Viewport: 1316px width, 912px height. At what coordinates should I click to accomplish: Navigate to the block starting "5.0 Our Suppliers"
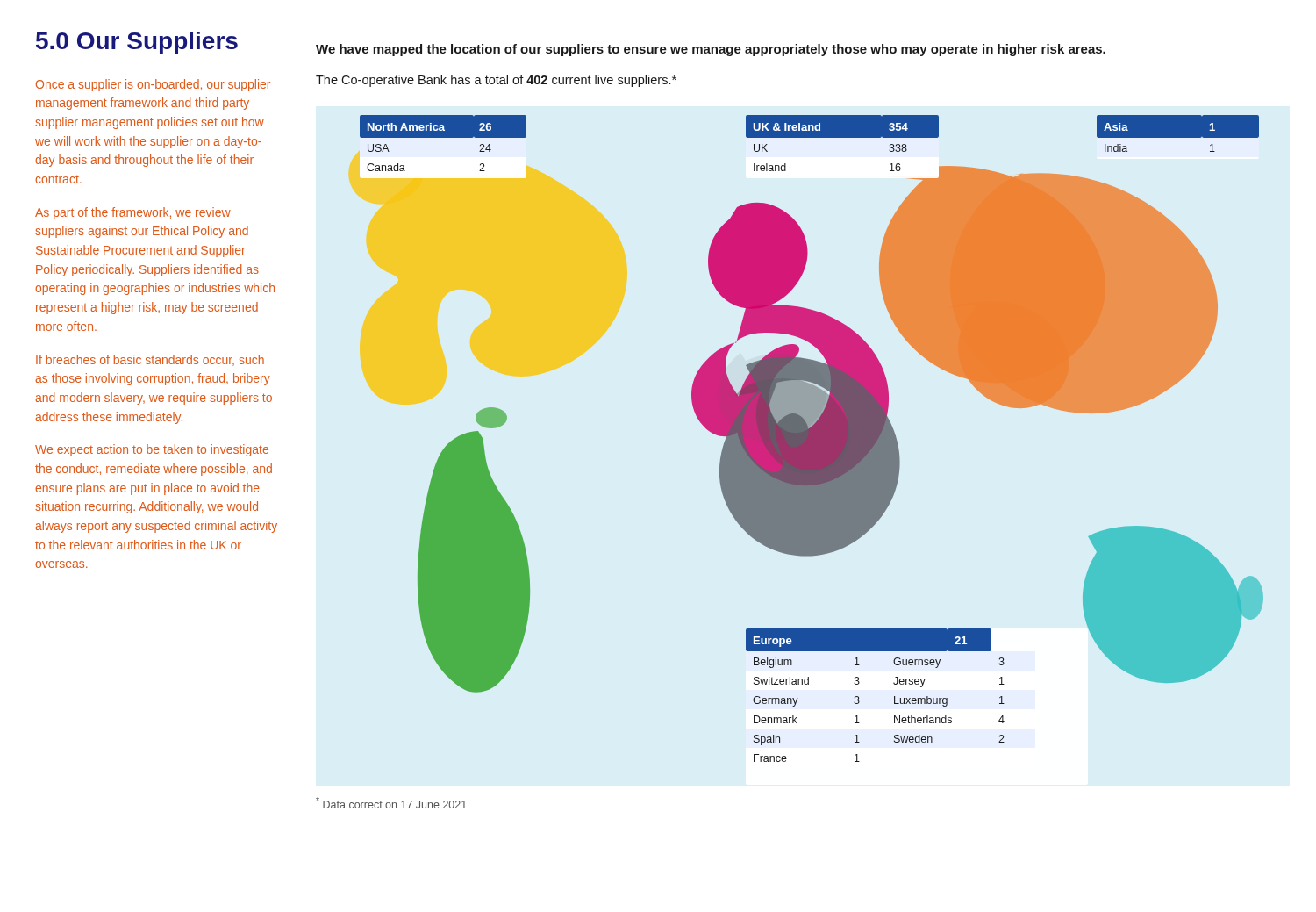158,41
